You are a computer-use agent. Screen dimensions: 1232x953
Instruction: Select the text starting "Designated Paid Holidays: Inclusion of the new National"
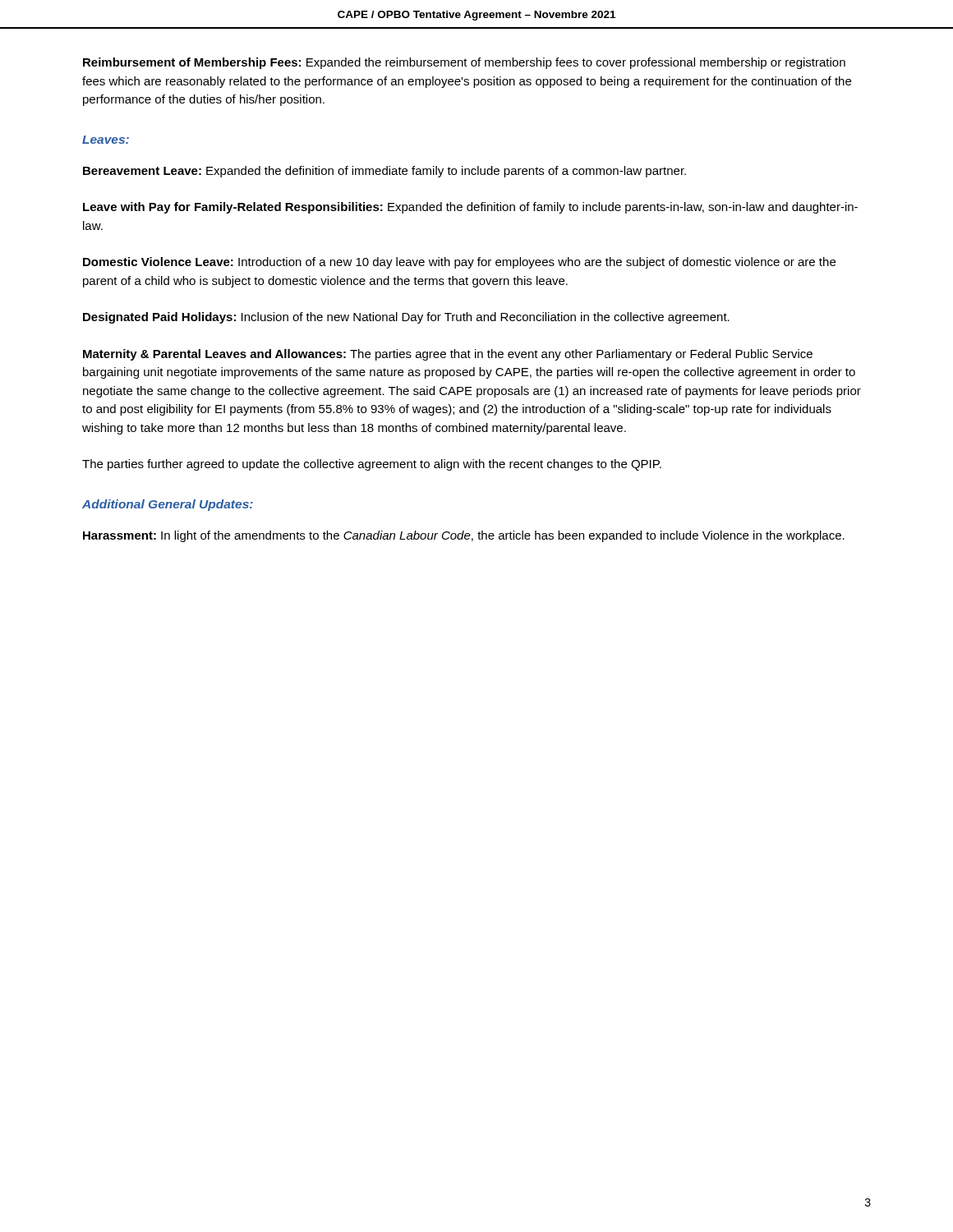pos(406,317)
